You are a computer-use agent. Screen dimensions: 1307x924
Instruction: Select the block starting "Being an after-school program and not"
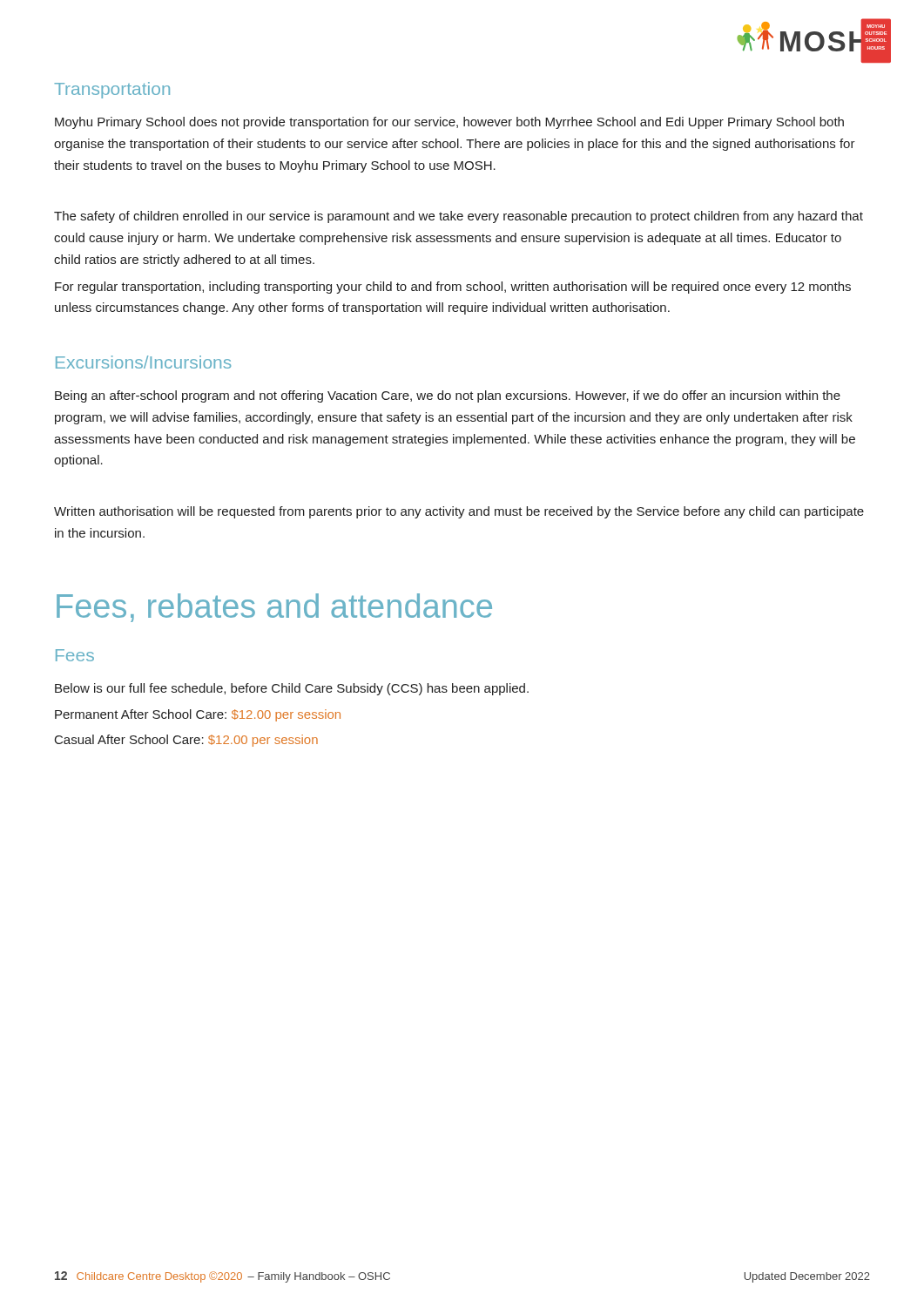[x=455, y=428]
